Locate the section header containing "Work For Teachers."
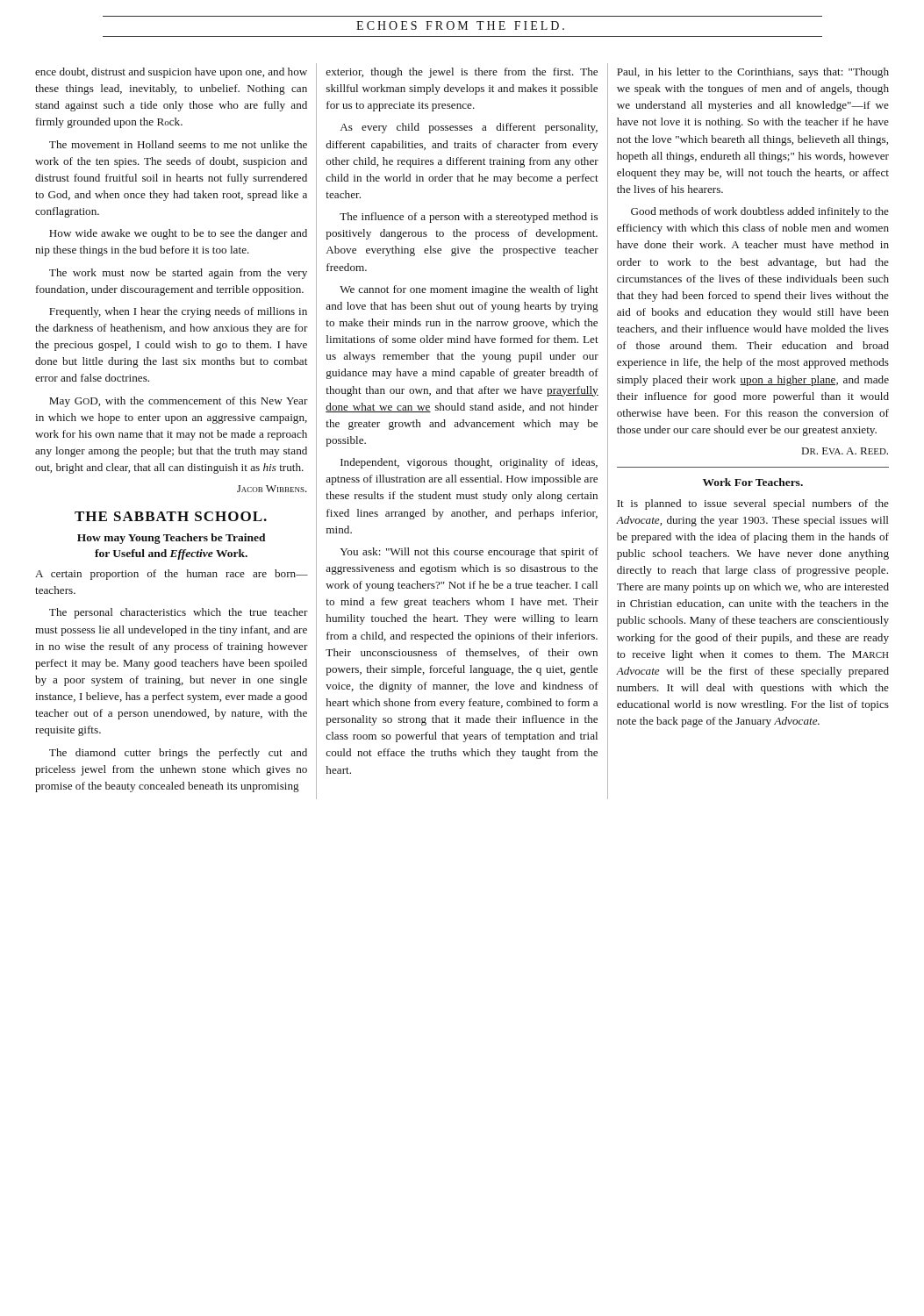The image size is (924, 1316). click(753, 482)
